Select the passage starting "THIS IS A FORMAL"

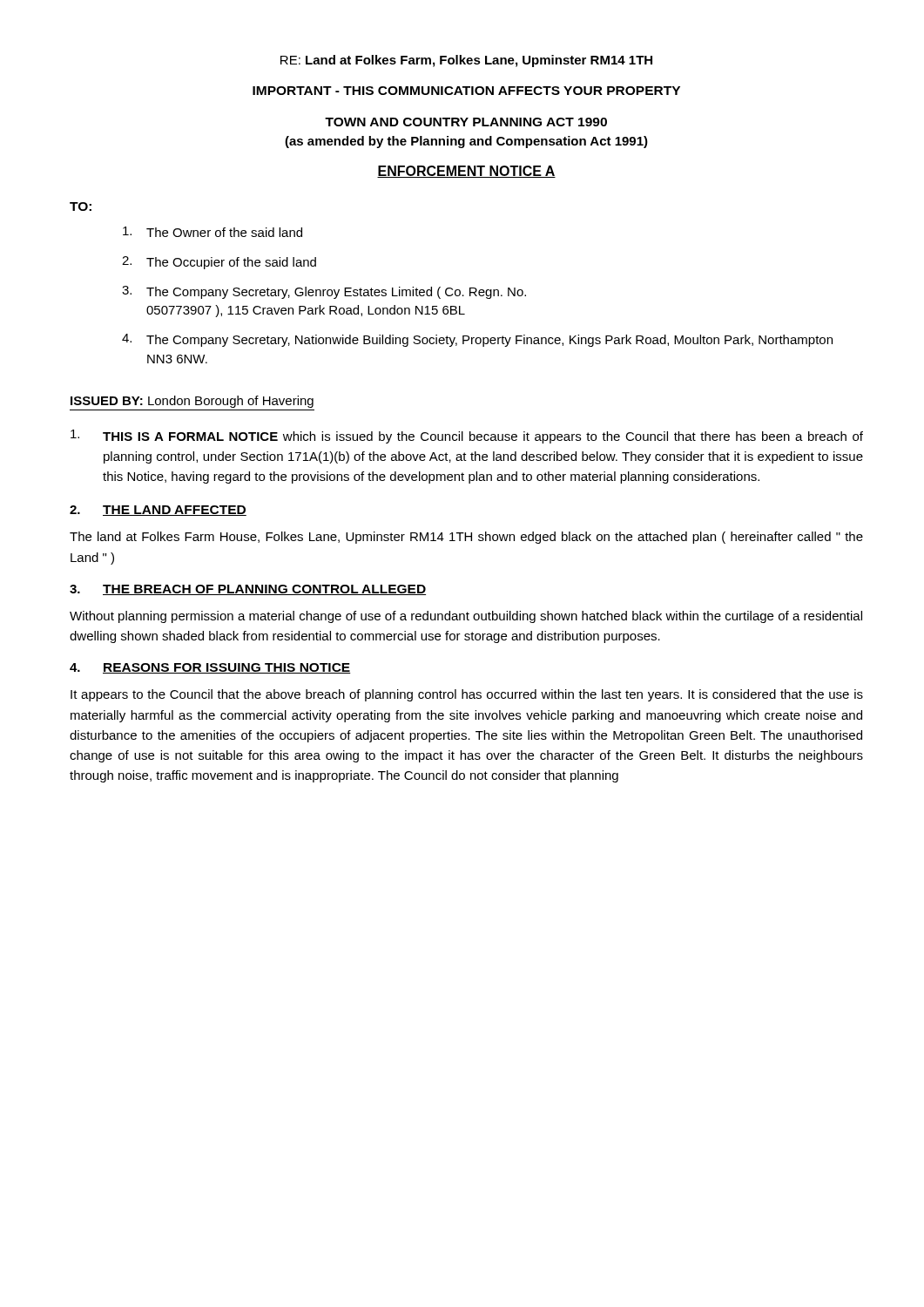tap(466, 456)
